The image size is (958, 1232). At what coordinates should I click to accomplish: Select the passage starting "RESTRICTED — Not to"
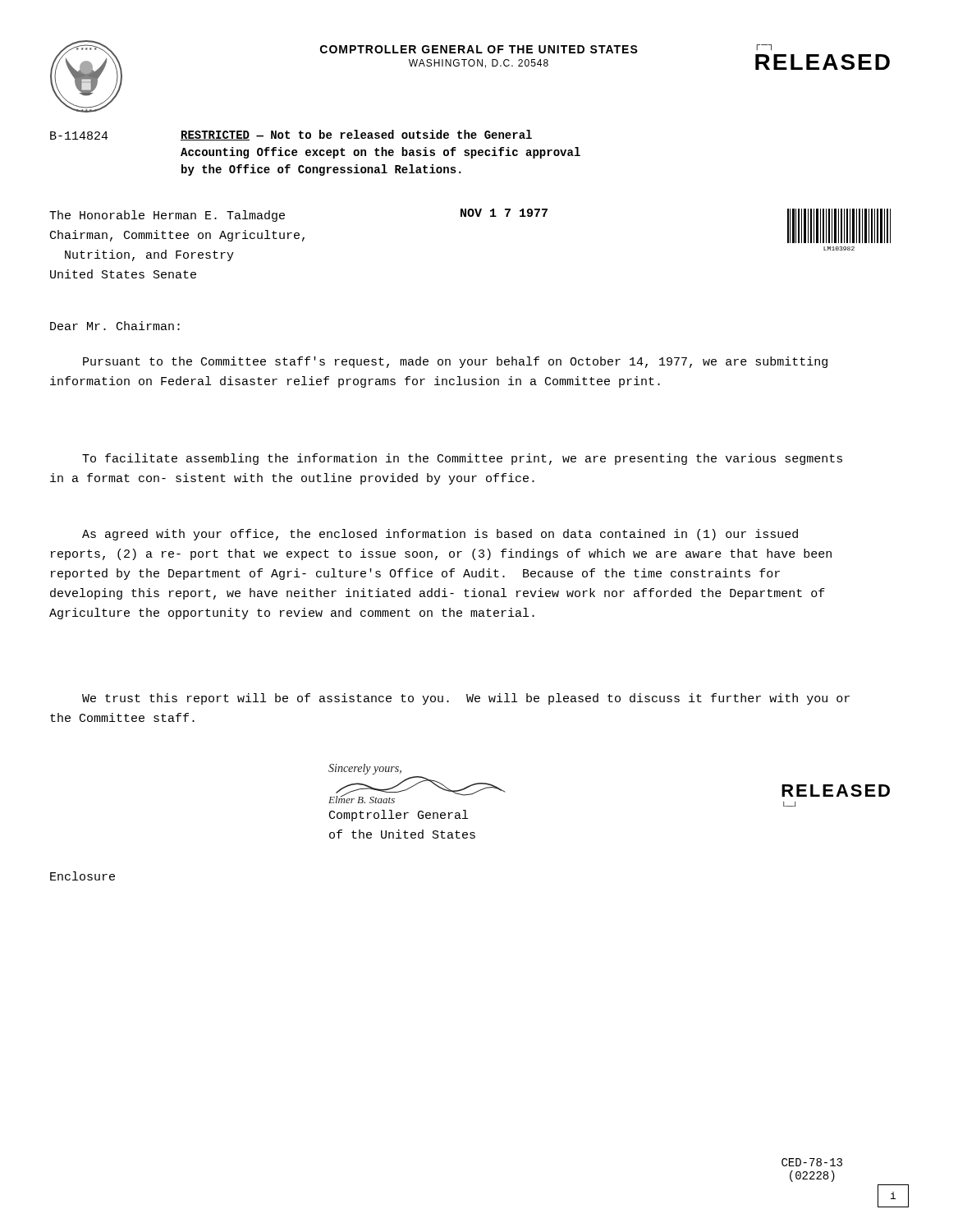(x=381, y=153)
